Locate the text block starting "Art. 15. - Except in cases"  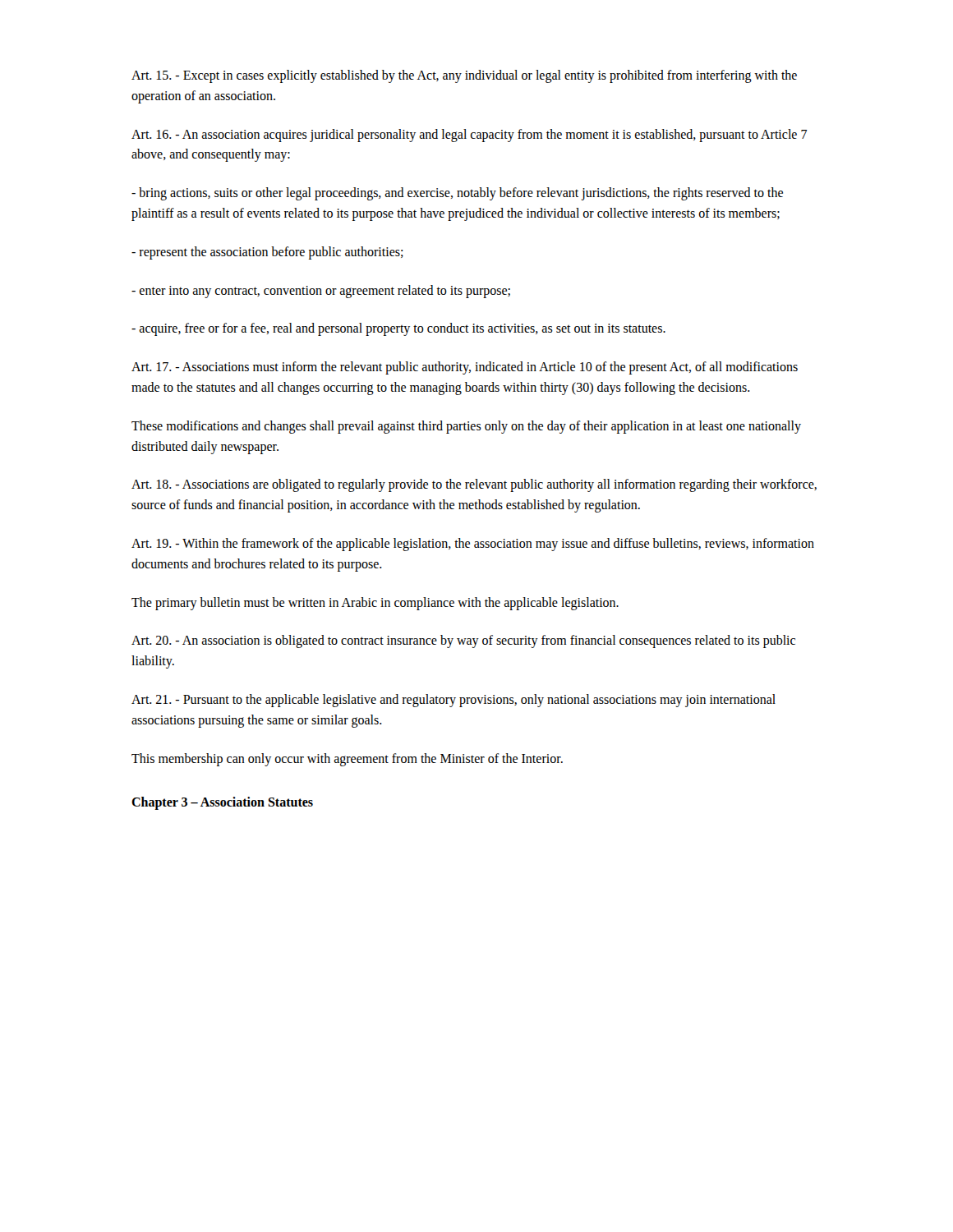[x=464, y=85]
